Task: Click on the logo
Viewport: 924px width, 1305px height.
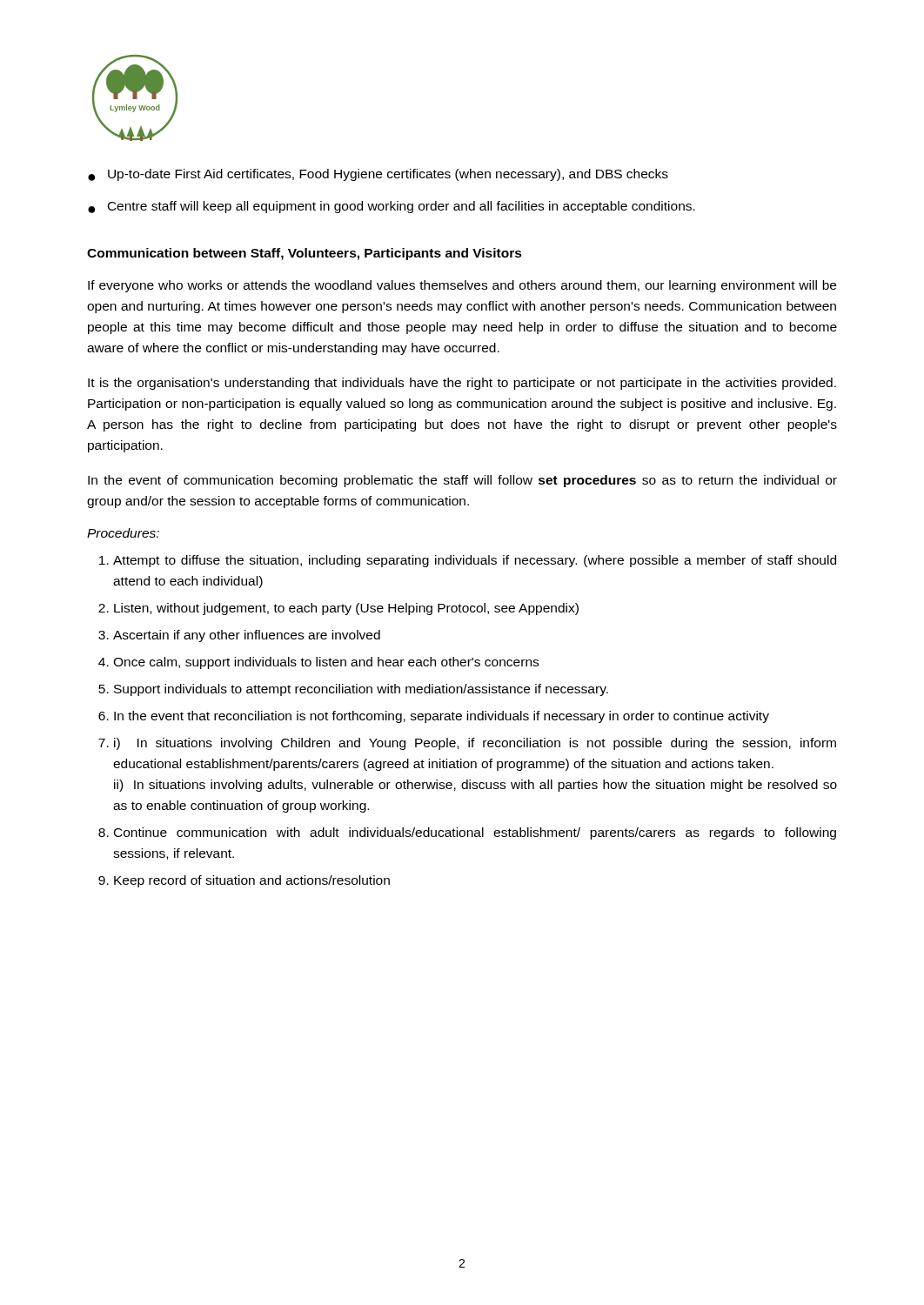Action: coord(462,100)
